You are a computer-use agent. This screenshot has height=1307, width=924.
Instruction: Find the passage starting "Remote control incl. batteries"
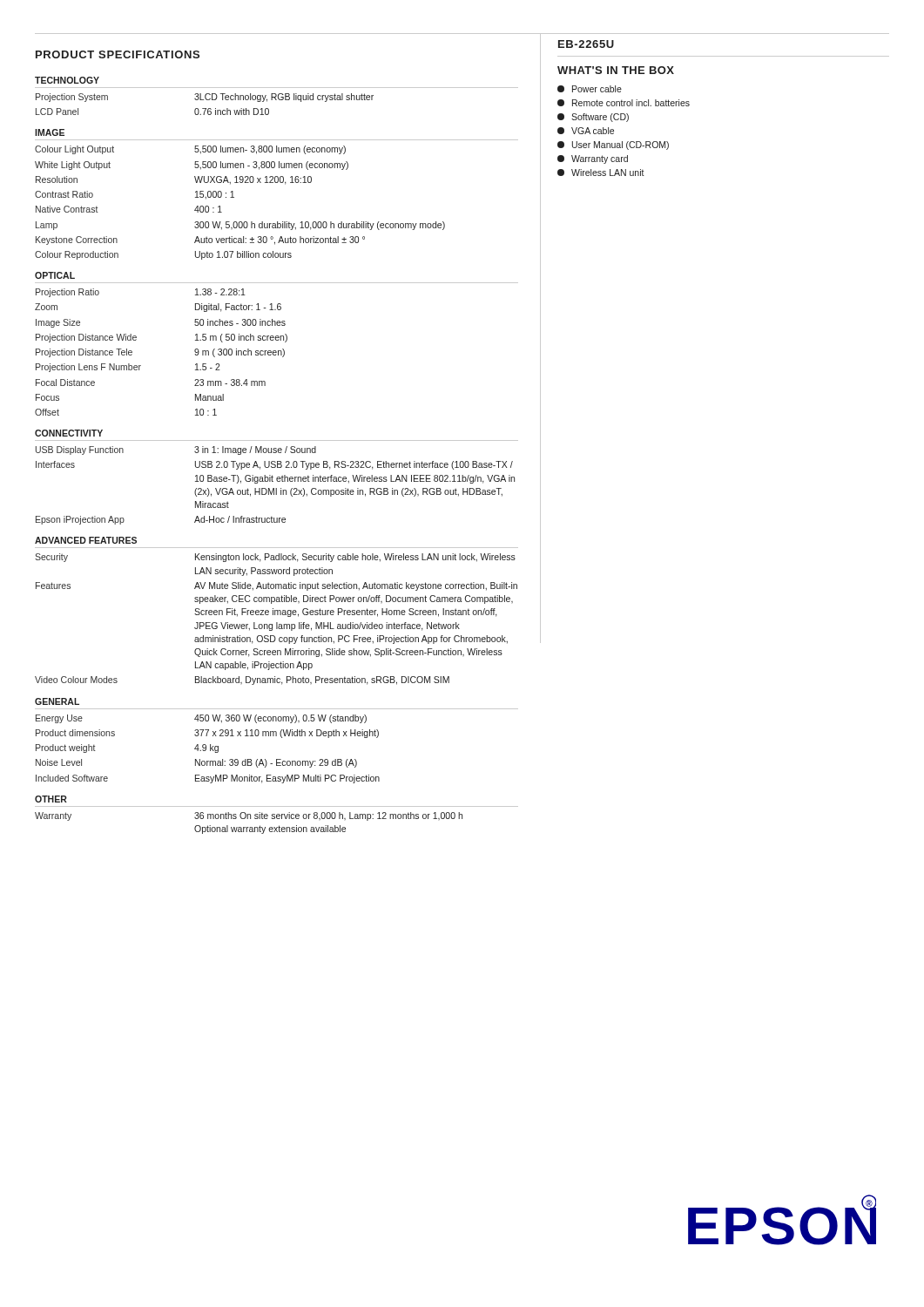[624, 103]
